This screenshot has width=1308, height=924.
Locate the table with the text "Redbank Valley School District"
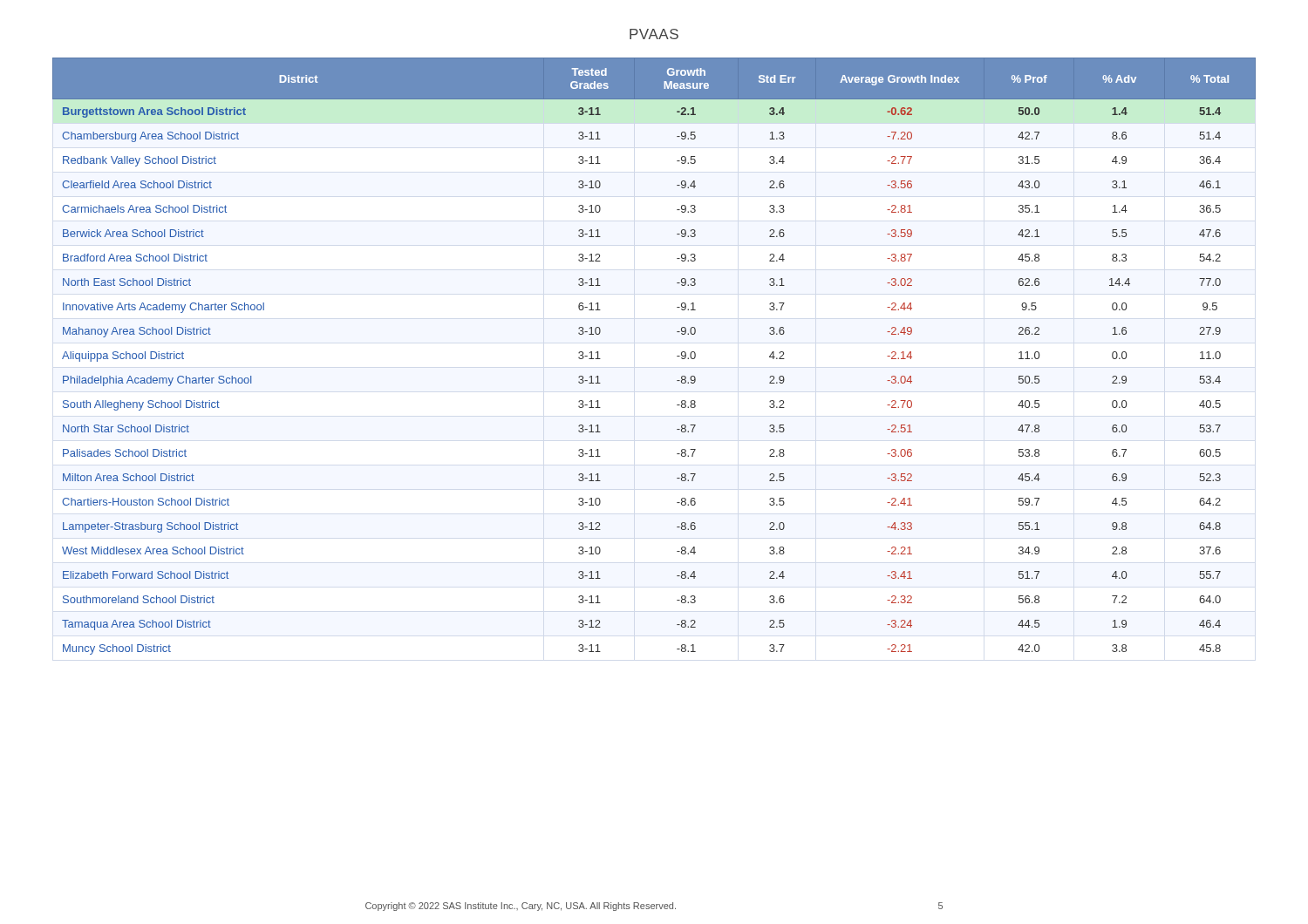click(x=654, y=359)
